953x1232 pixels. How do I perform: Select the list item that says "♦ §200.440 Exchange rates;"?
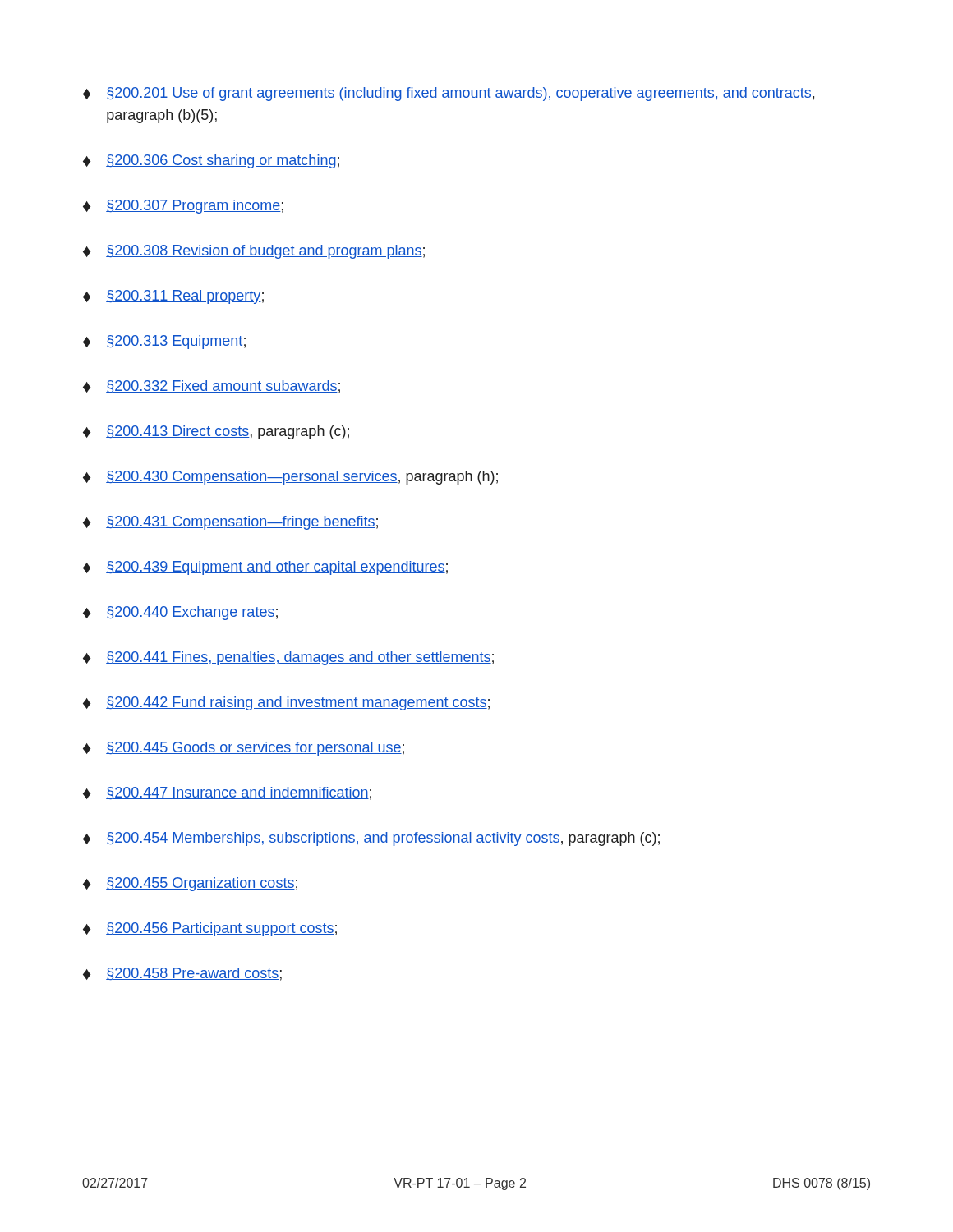click(180, 612)
